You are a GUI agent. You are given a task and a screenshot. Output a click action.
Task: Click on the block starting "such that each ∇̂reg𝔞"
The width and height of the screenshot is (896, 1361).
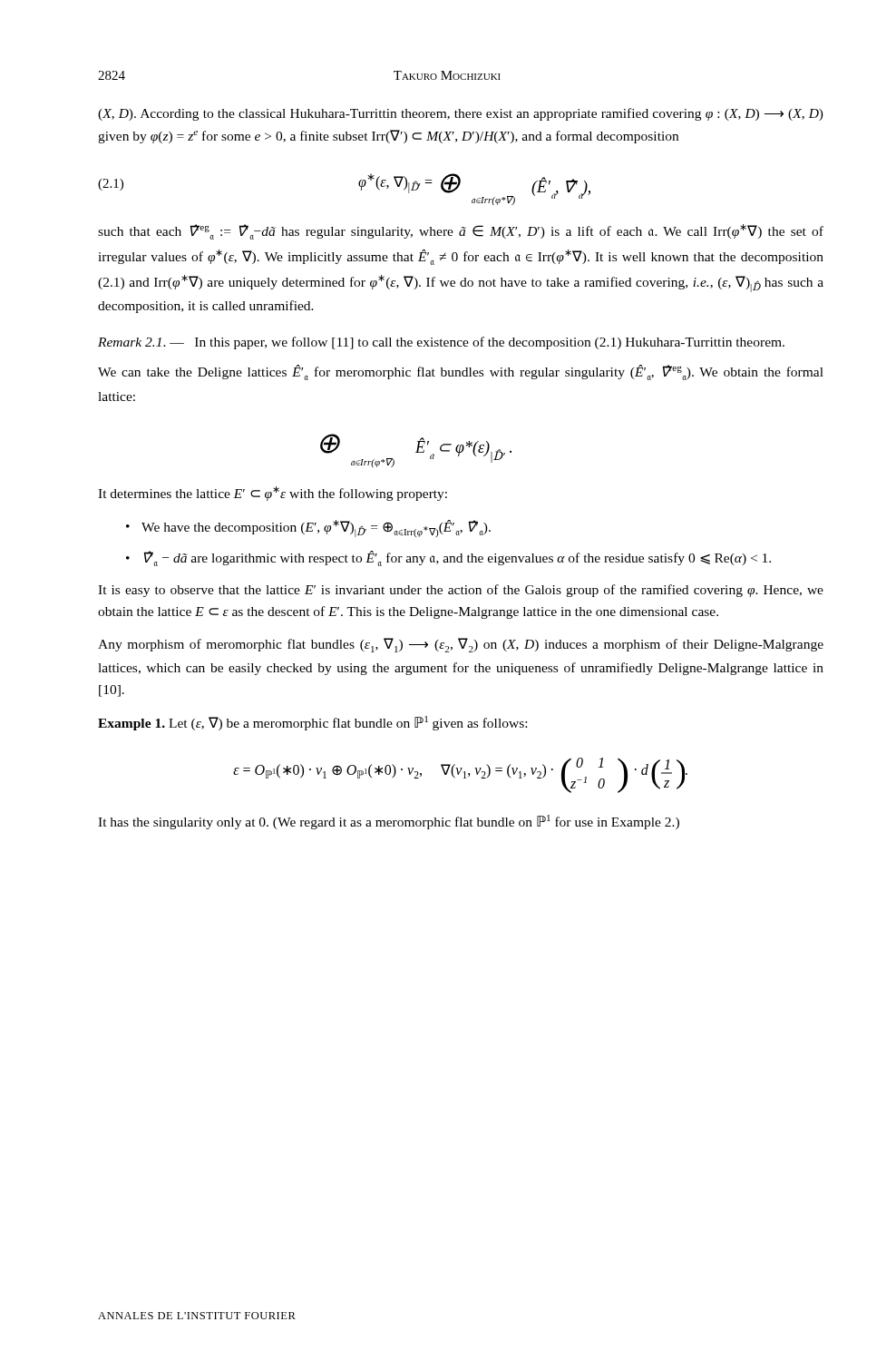[x=461, y=232]
